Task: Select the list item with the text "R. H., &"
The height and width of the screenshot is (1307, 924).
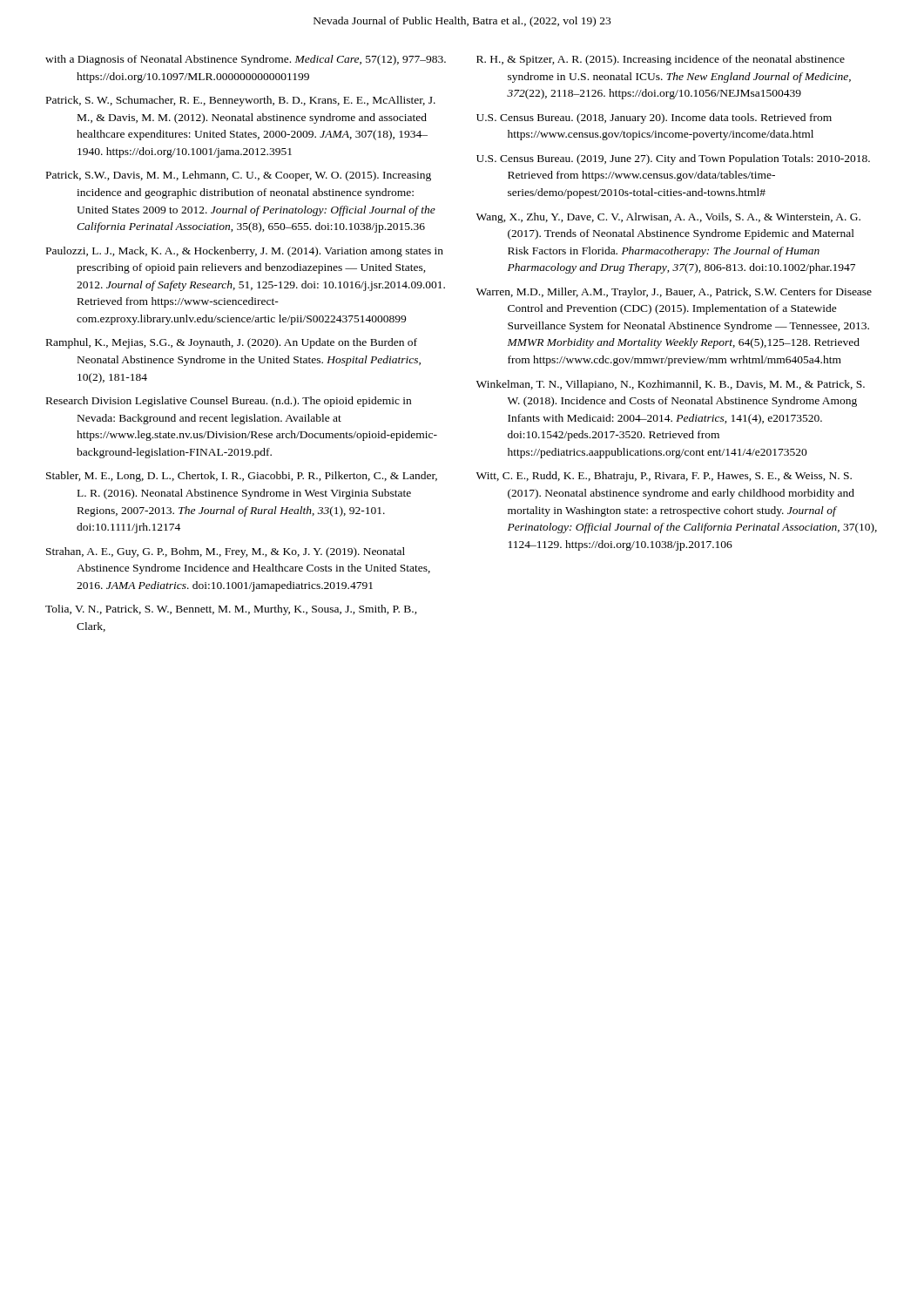Action: coord(664,76)
